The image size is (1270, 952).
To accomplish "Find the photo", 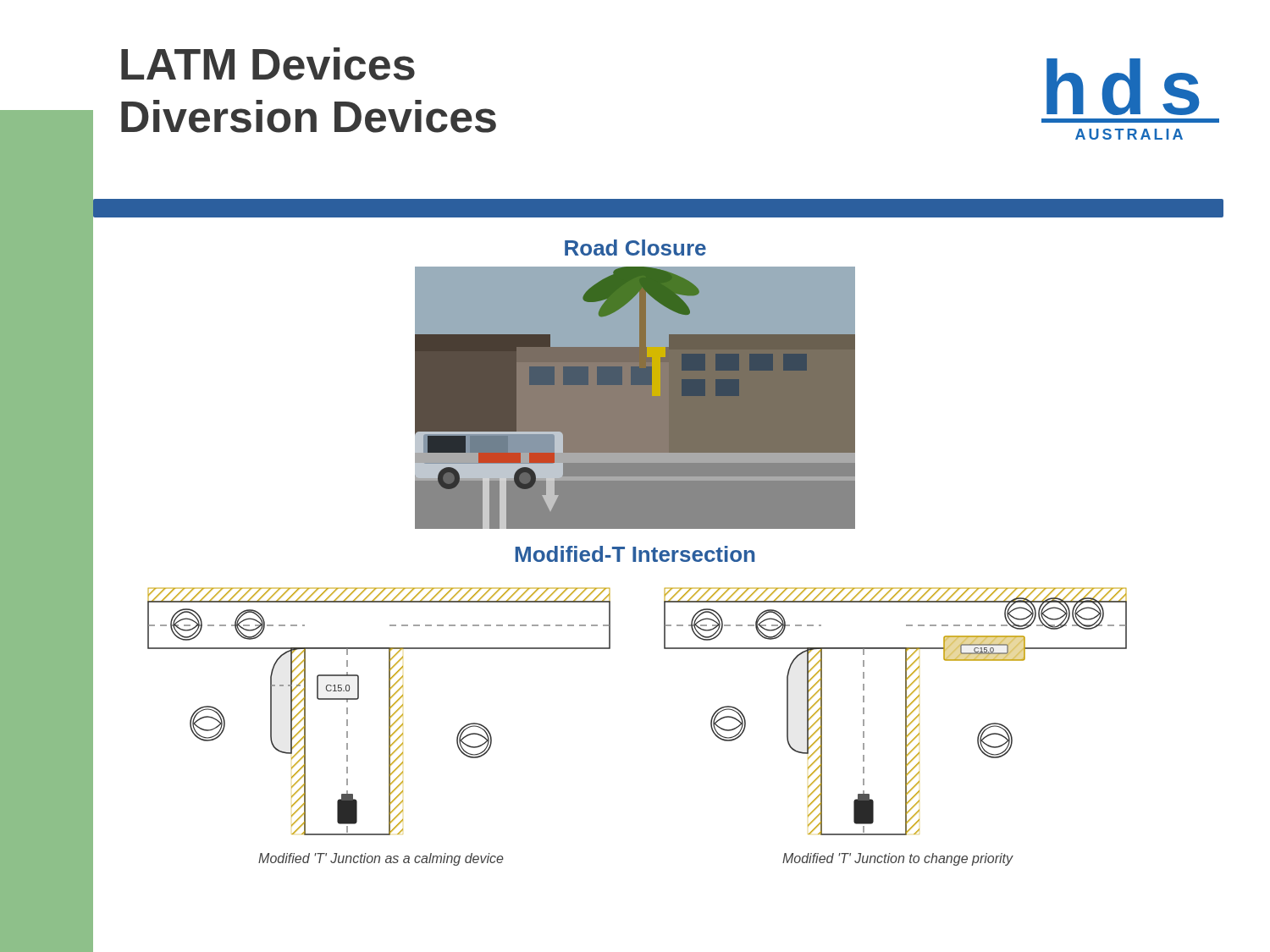I will coord(635,398).
